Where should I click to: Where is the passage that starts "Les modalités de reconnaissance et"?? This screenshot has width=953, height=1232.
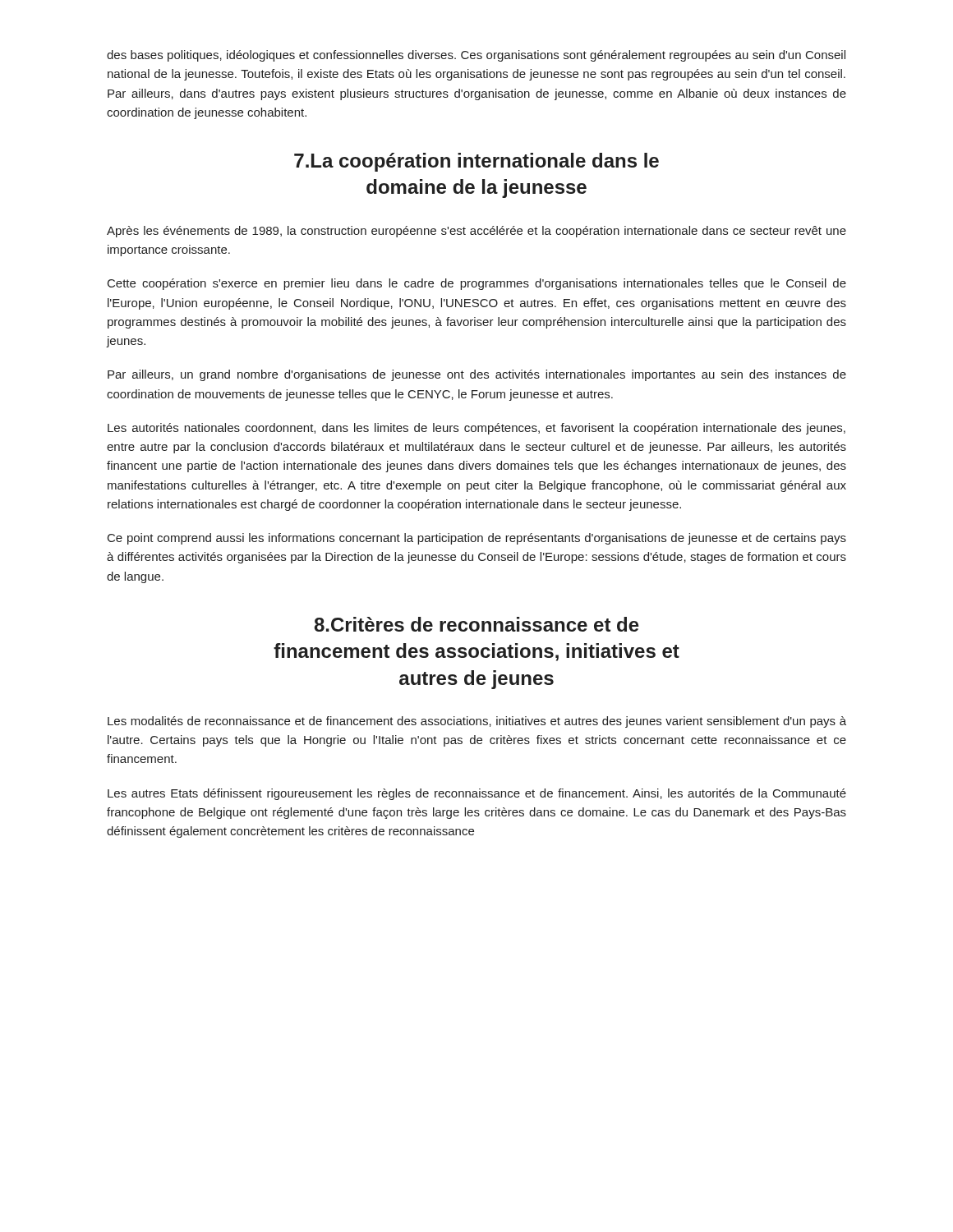point(476,740)
